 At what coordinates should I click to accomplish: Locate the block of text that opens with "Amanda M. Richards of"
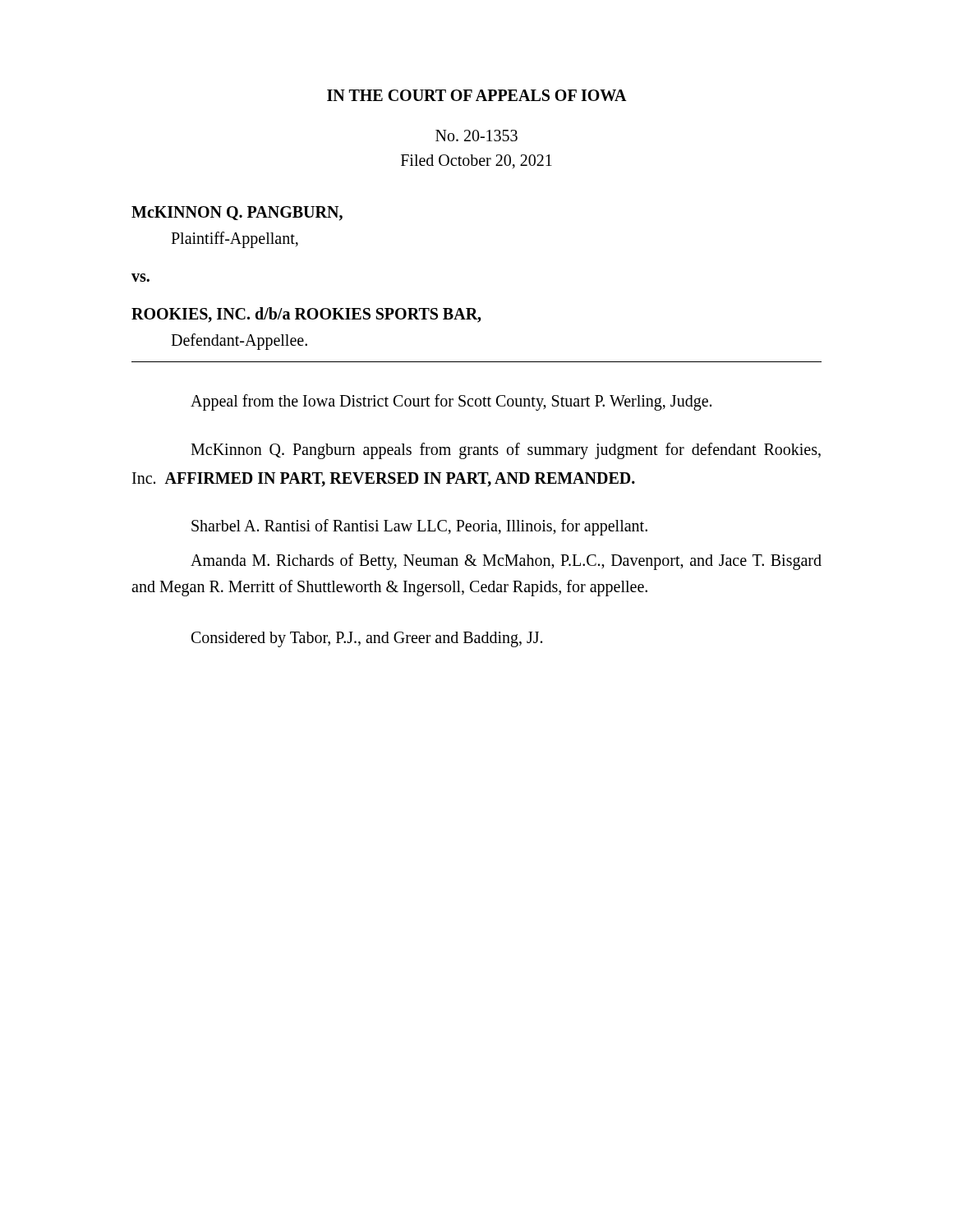476,573
